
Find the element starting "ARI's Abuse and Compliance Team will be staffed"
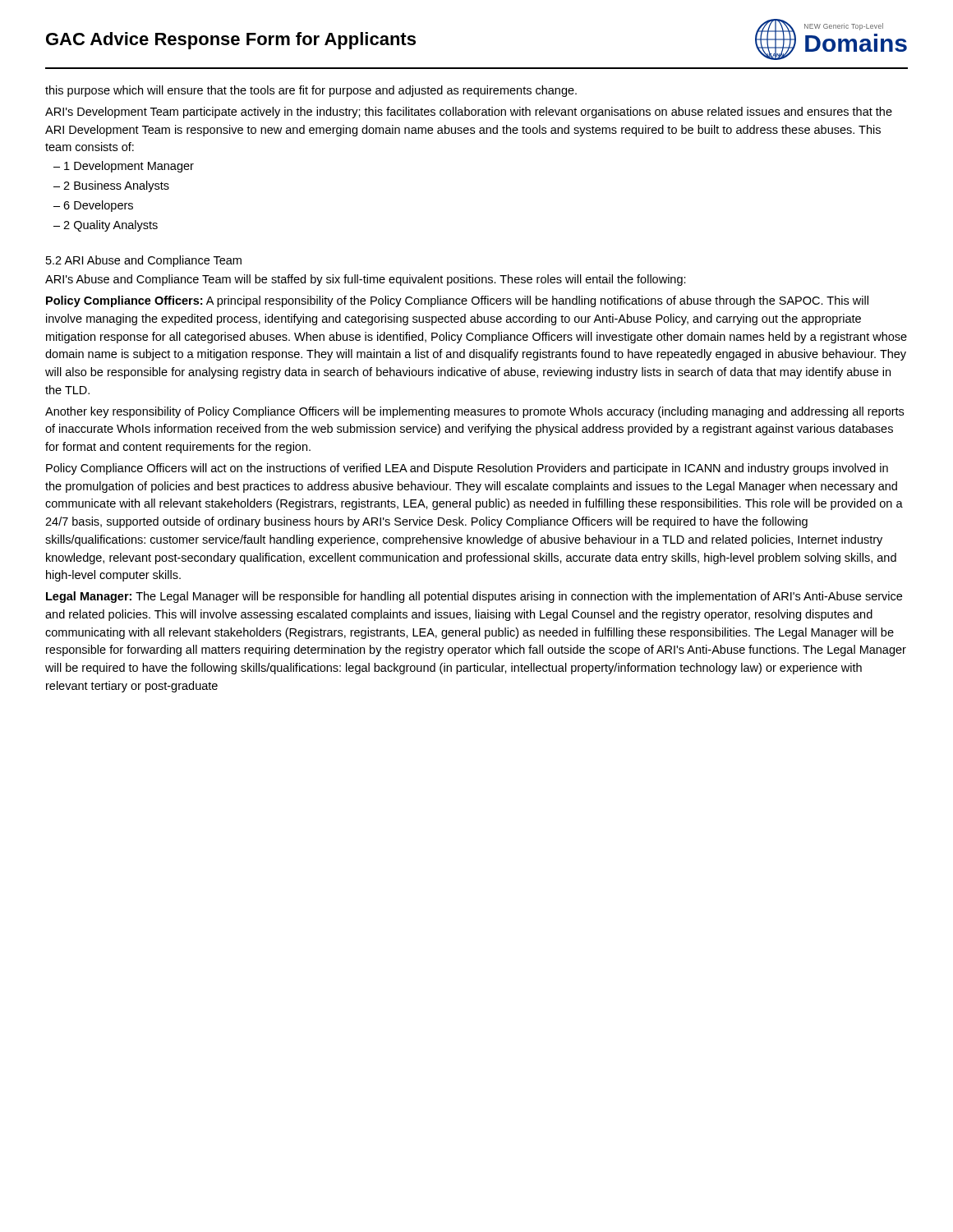[x=366, y=280]
